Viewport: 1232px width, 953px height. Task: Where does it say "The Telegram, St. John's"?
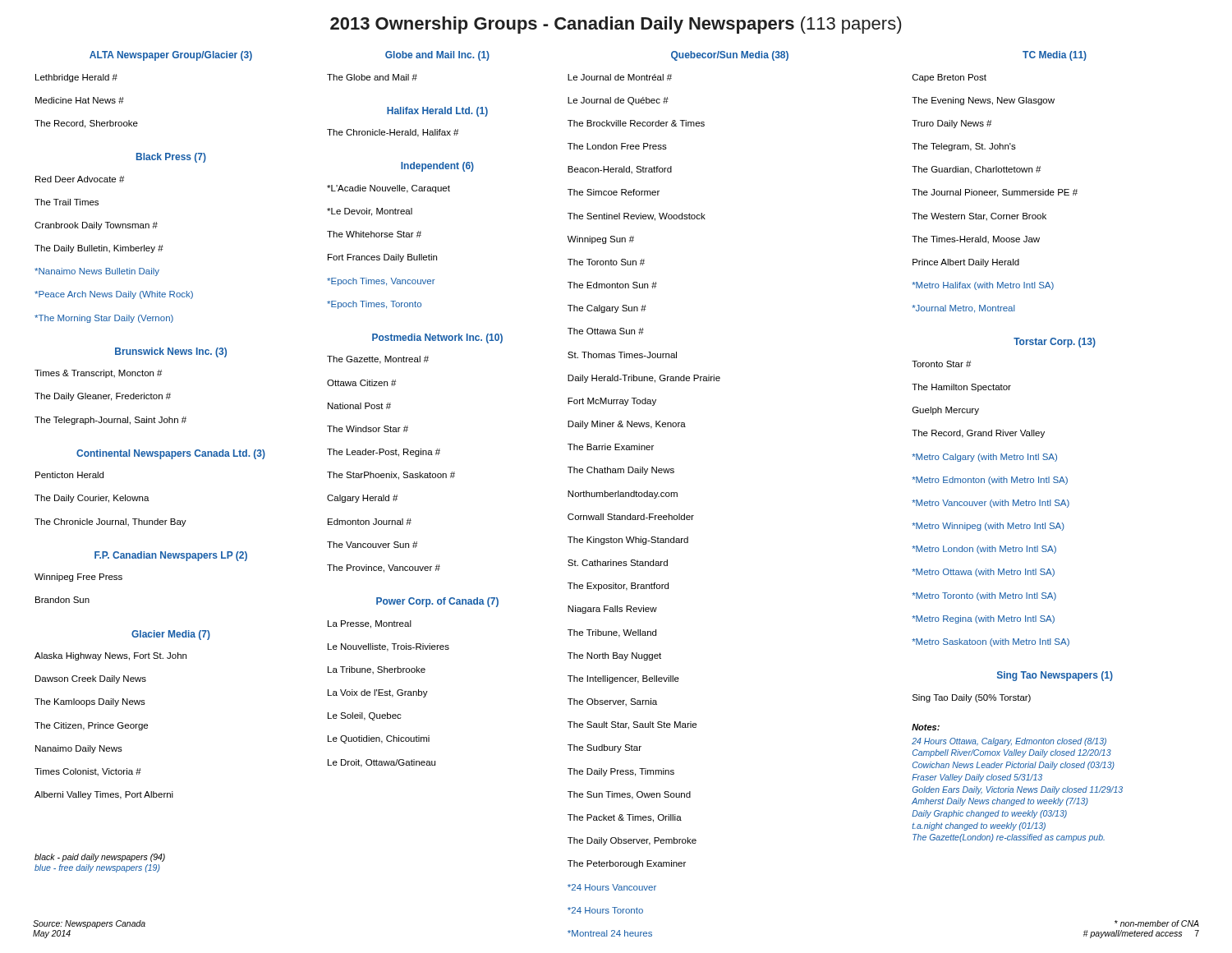pos(964,147)
